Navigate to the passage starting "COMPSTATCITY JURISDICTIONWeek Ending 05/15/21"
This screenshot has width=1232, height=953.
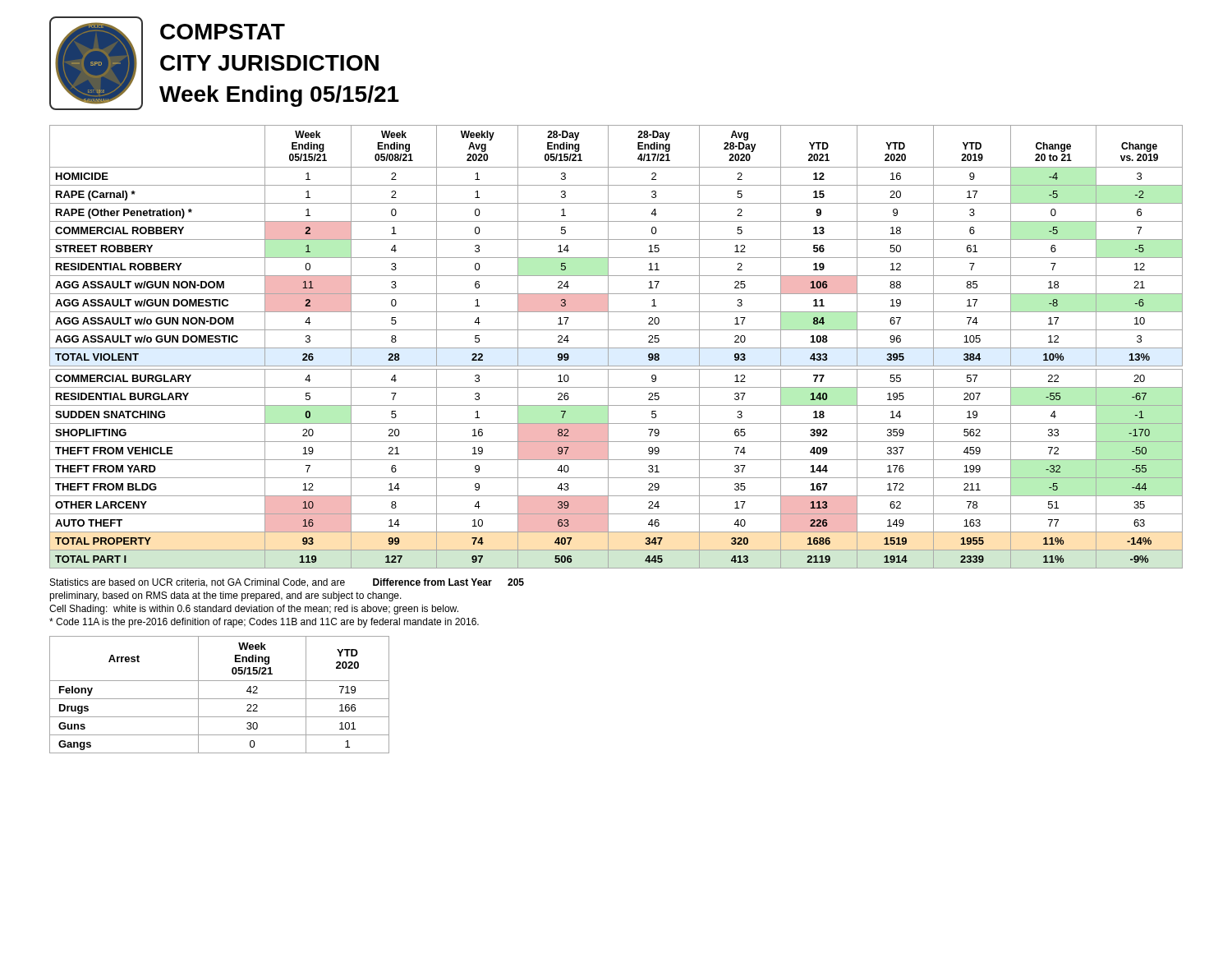coord(279,63)
